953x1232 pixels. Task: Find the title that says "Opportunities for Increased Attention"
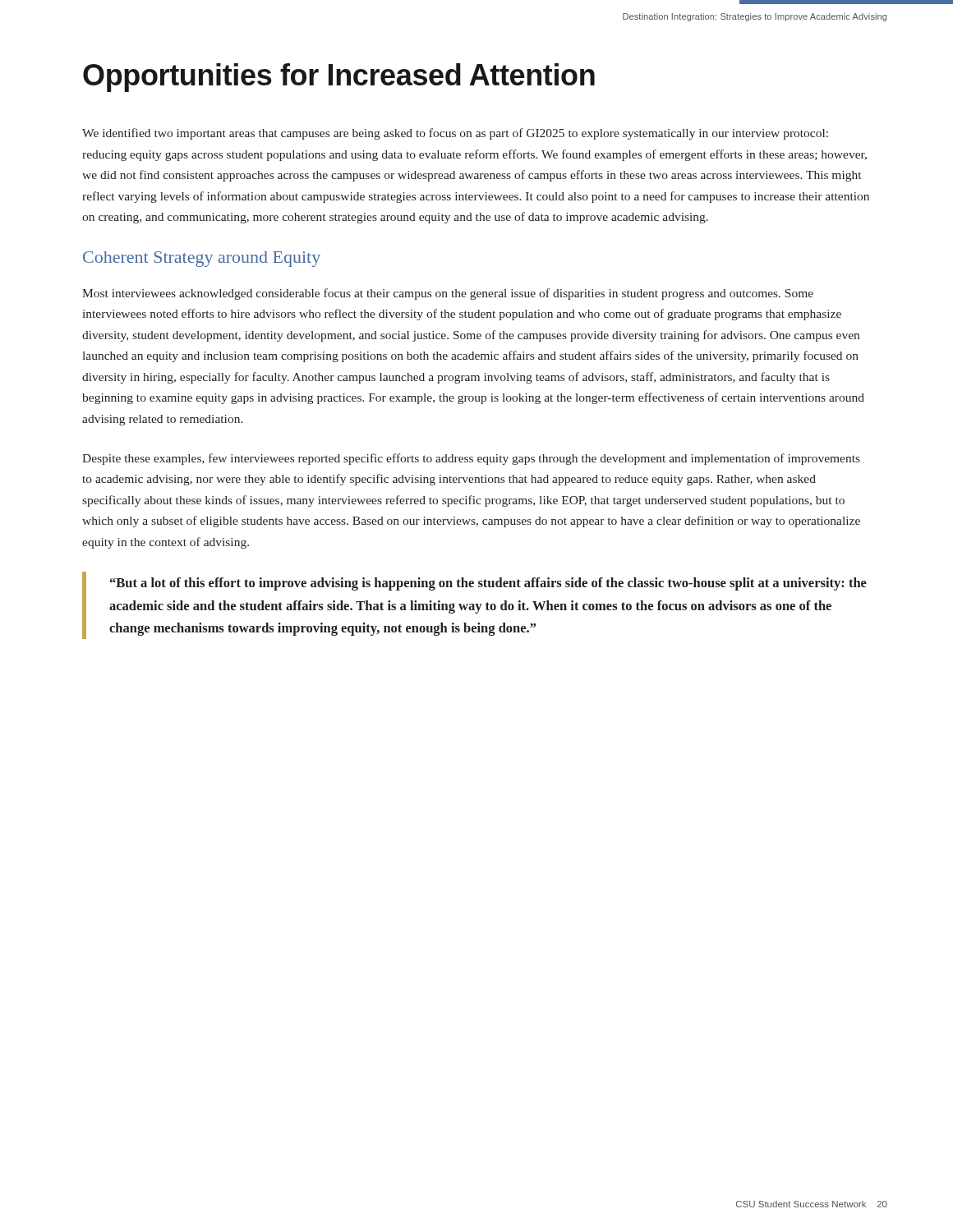pyautogui.click(x=339, y=75)
